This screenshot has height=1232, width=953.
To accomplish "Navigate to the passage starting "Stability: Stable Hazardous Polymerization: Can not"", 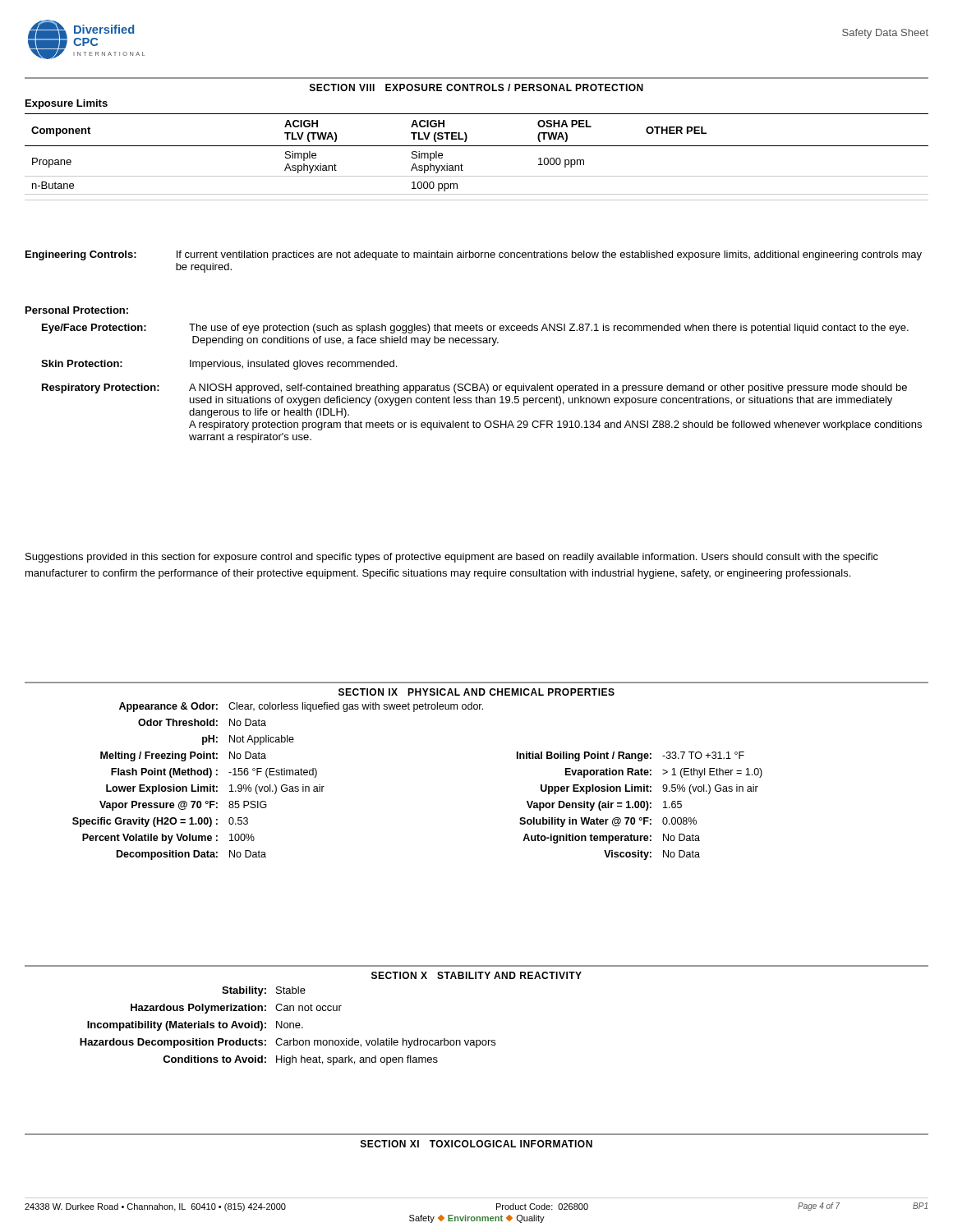I will 264,991.
